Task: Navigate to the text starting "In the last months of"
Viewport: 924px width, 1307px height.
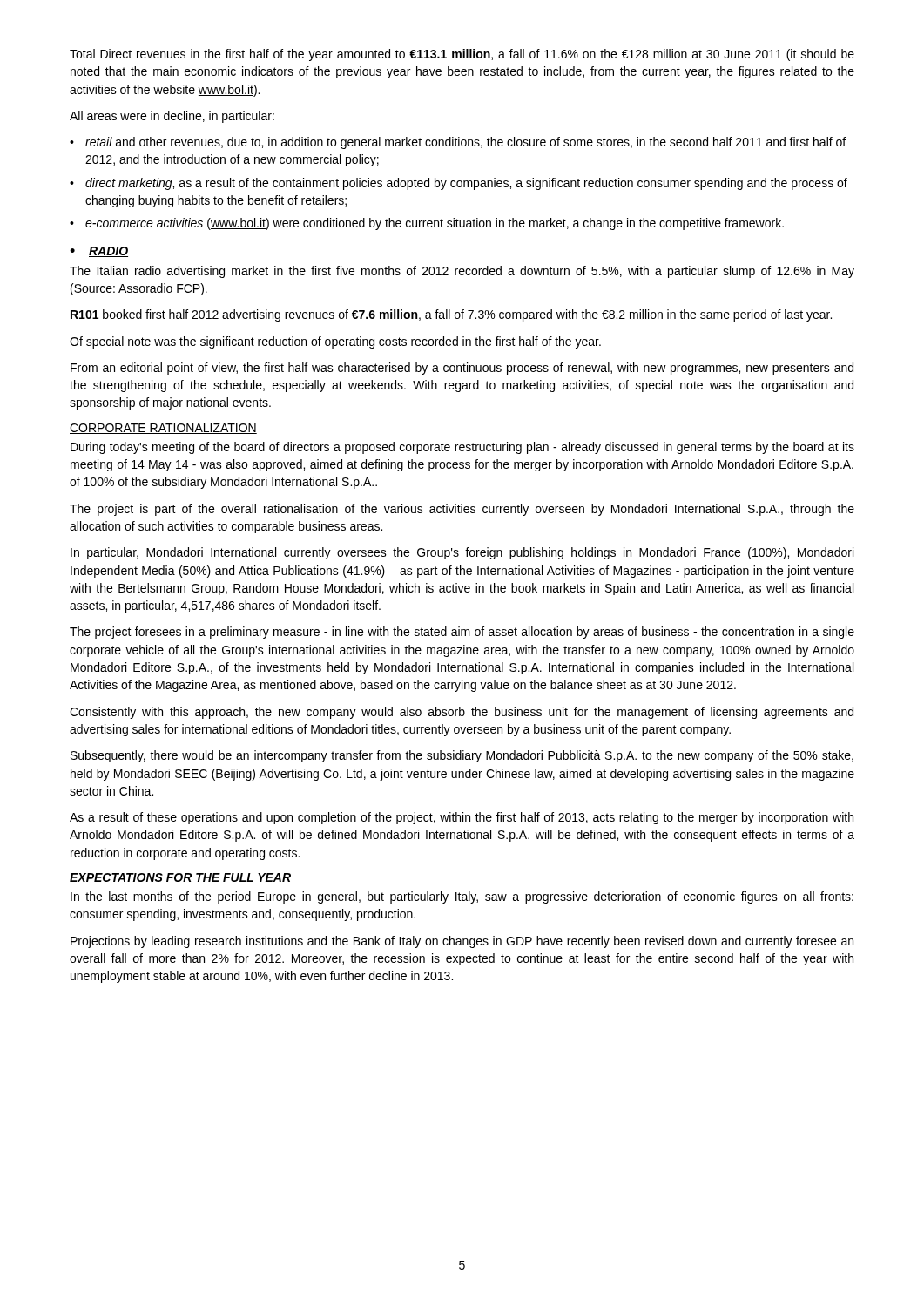Action: 462,906
